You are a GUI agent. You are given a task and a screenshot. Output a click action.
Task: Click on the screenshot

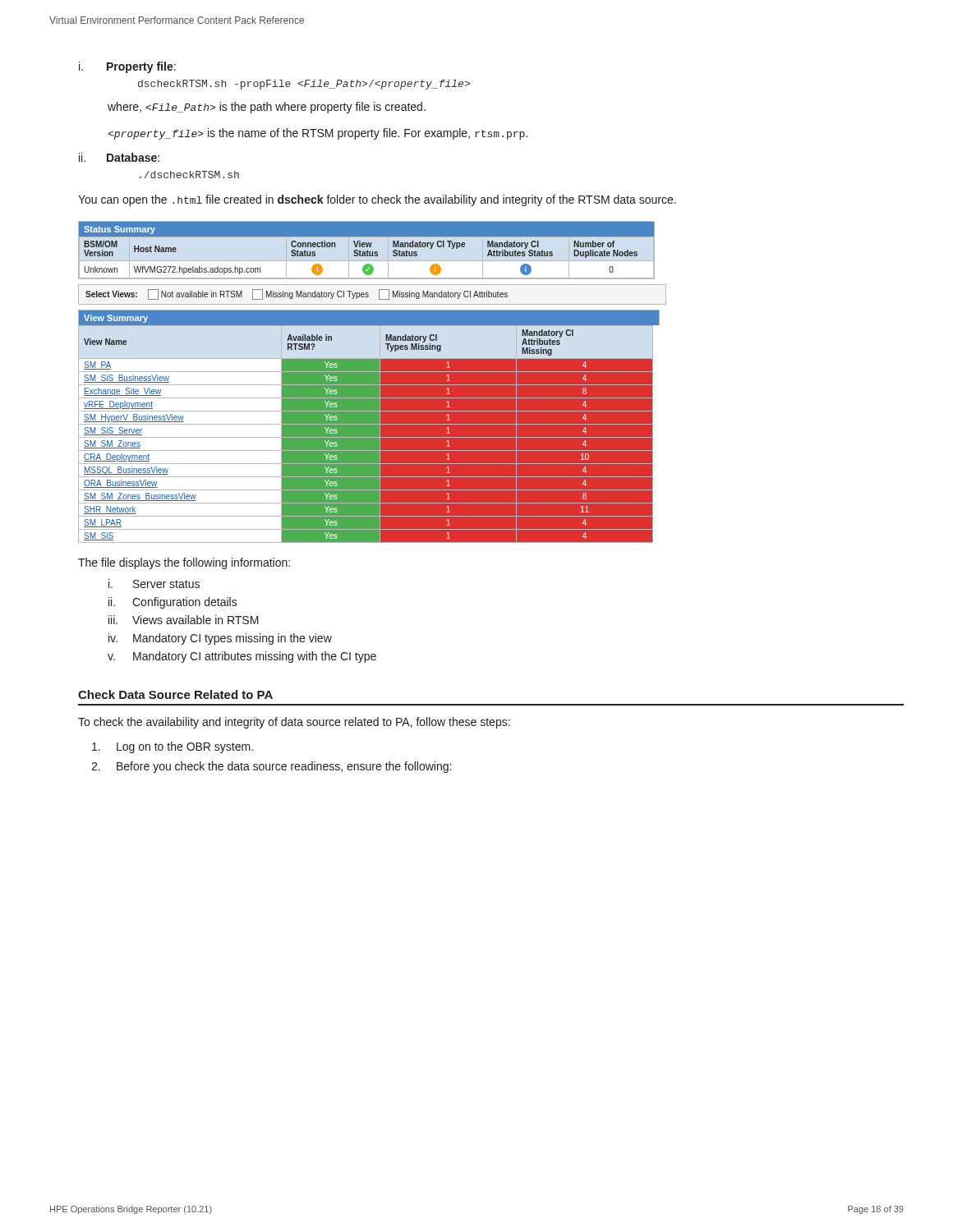pos(491,382)
